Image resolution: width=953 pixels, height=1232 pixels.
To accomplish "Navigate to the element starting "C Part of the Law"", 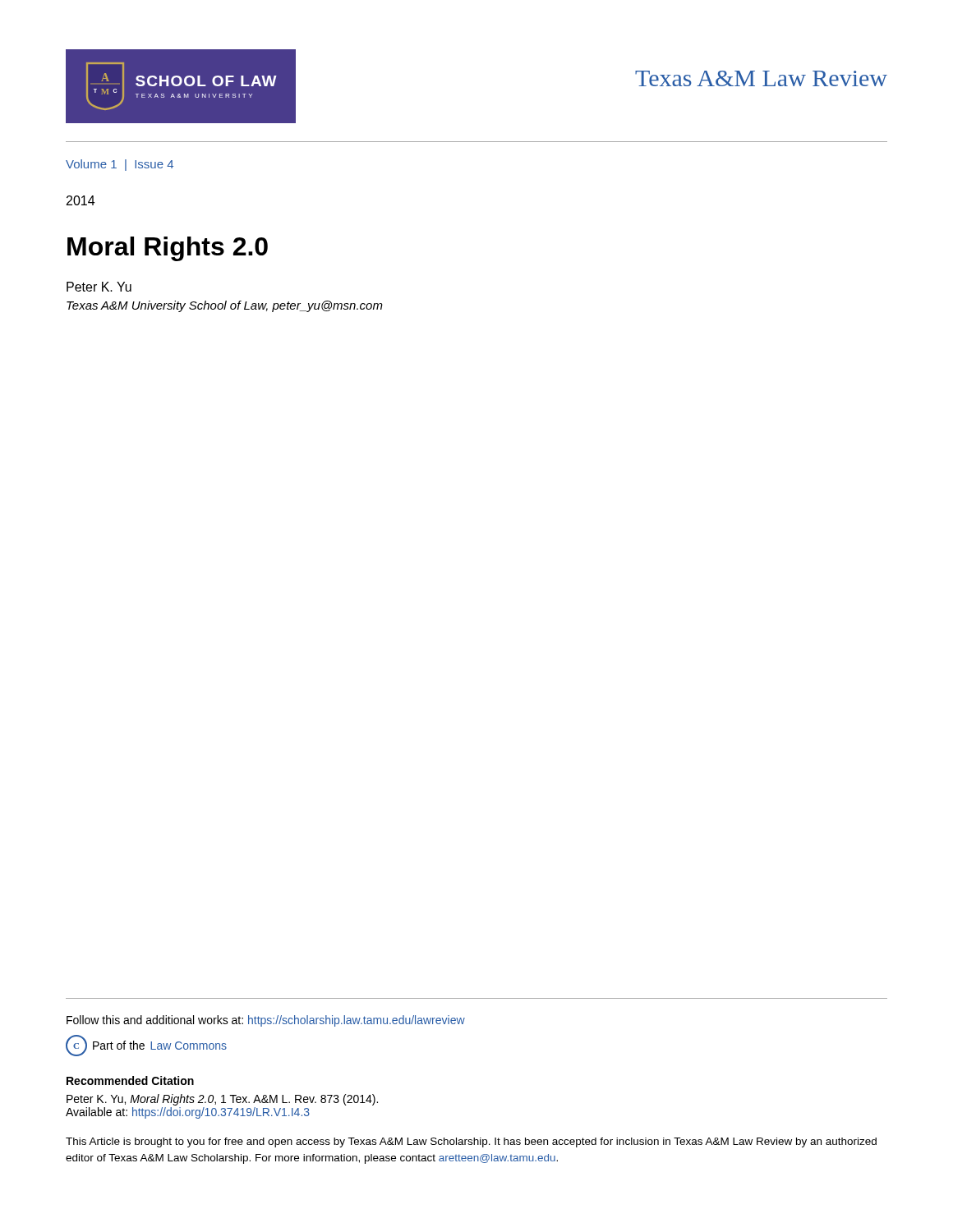I will [146, 1045].
